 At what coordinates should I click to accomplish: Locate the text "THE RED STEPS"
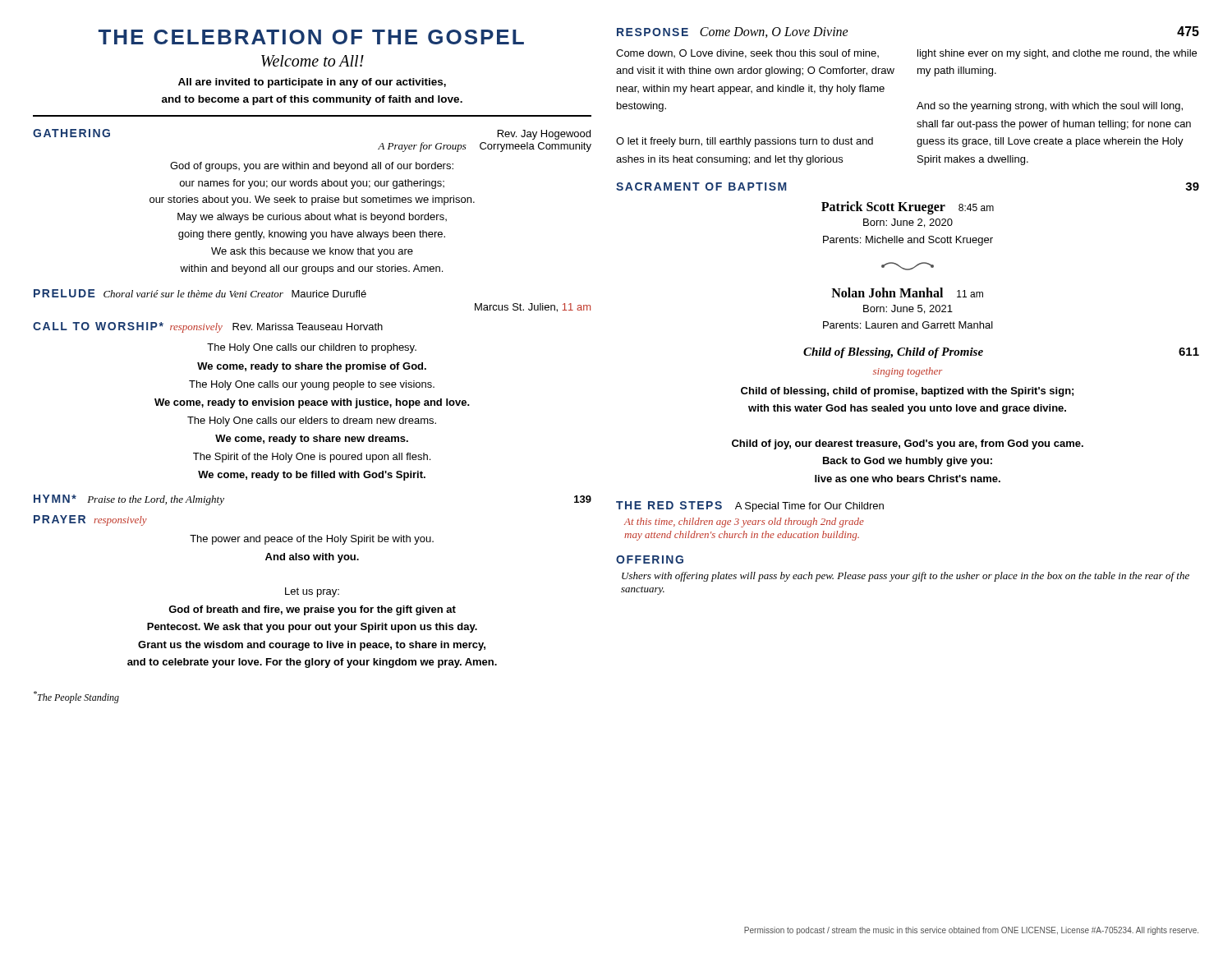click(x=670, y=505)
